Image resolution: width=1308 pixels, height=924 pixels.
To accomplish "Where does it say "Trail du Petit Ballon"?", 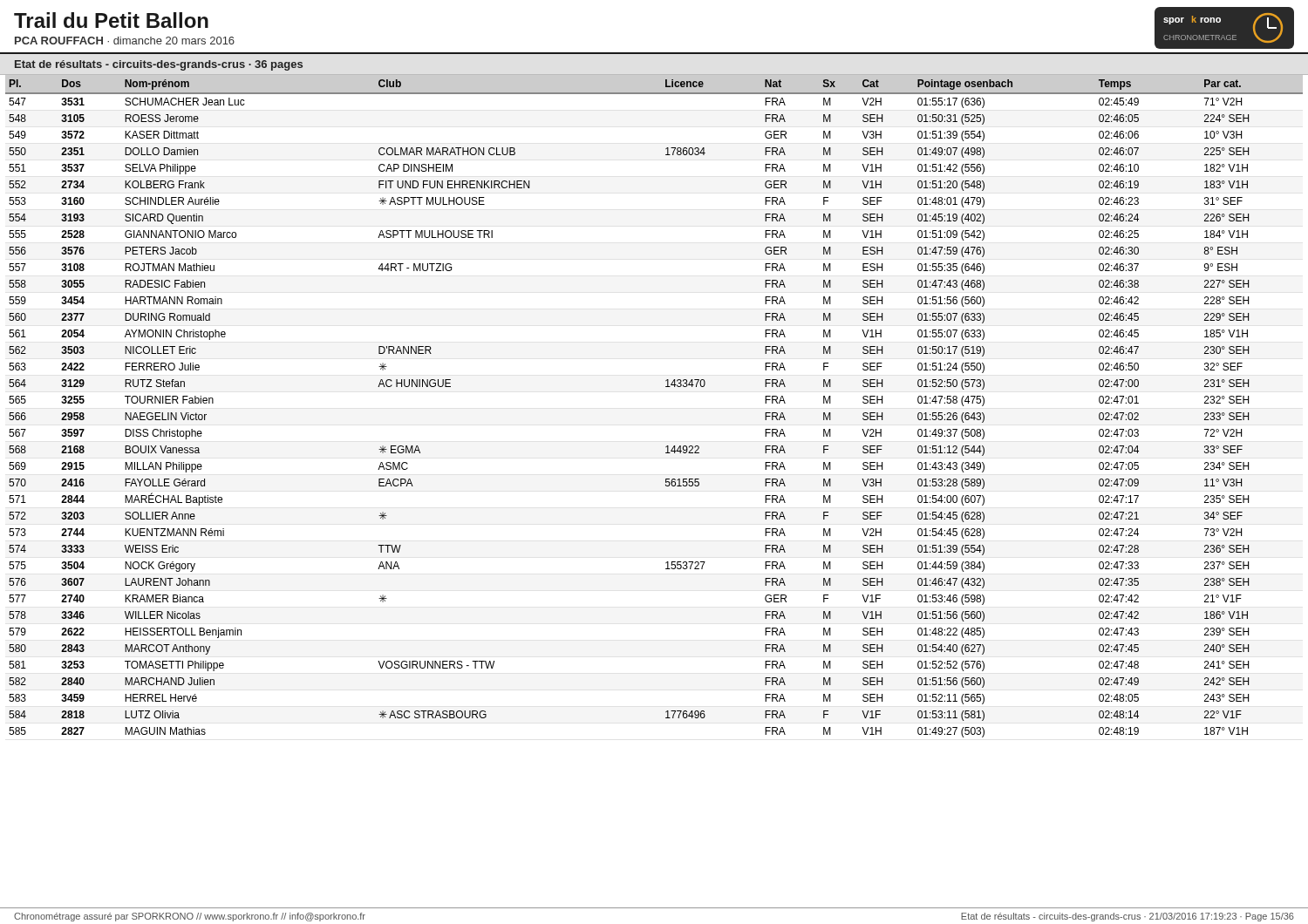I will pos(112,20).
